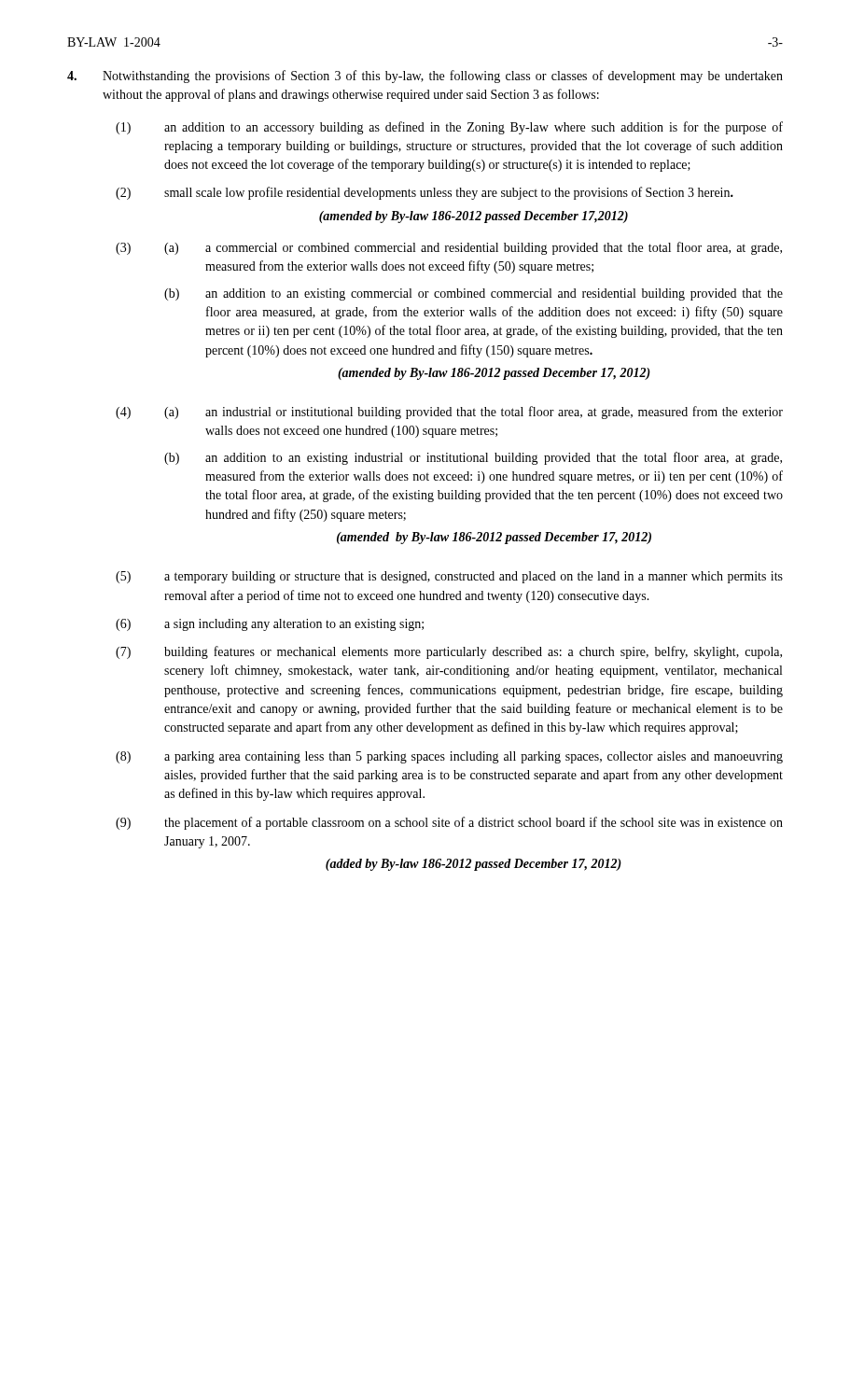Select the list item containing "(2) small scale low"
Viewport: 850px width, 1400px height.
pos(449,207)
